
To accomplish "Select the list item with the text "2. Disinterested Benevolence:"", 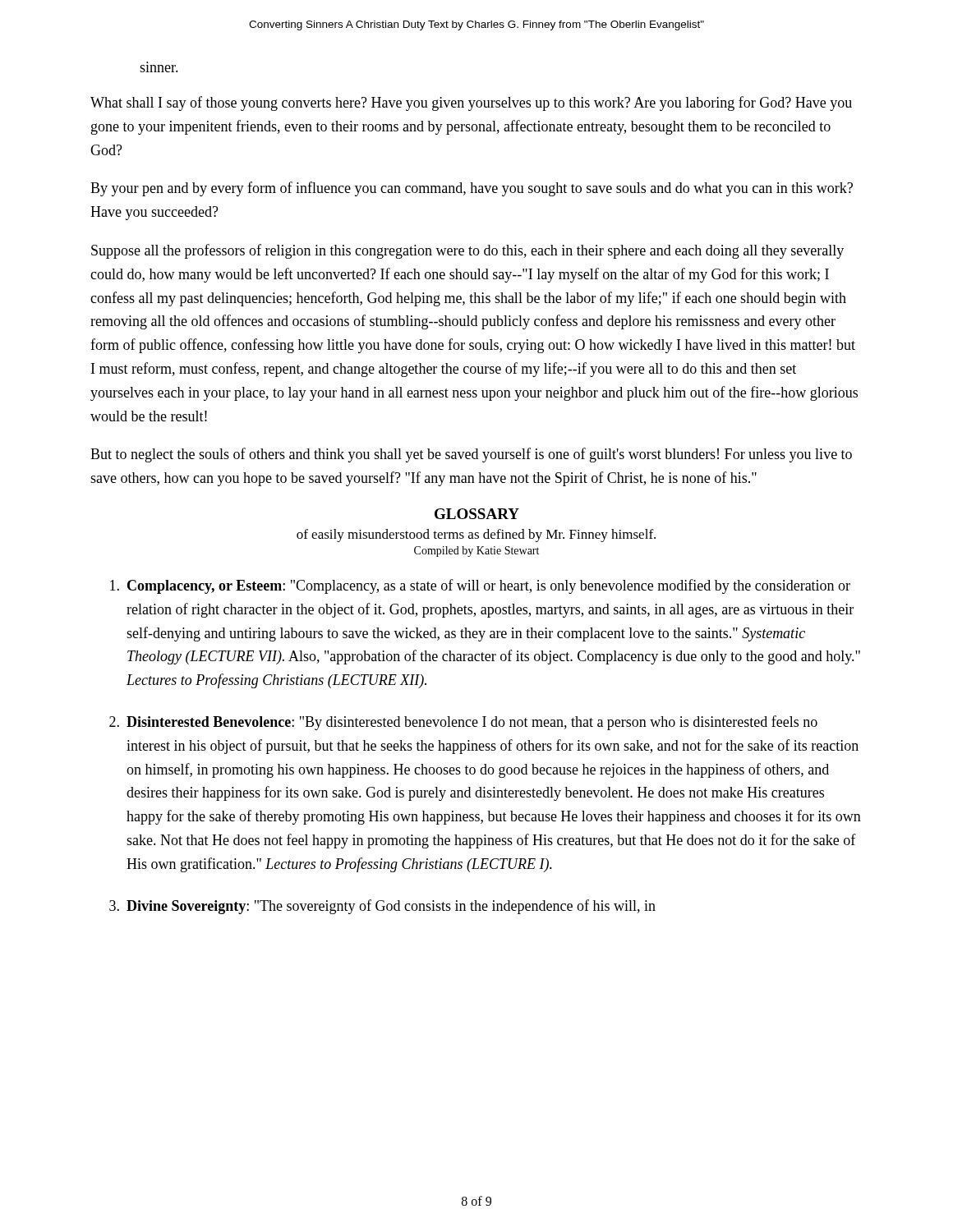I will pyautogui.click(x=476, y=793).
